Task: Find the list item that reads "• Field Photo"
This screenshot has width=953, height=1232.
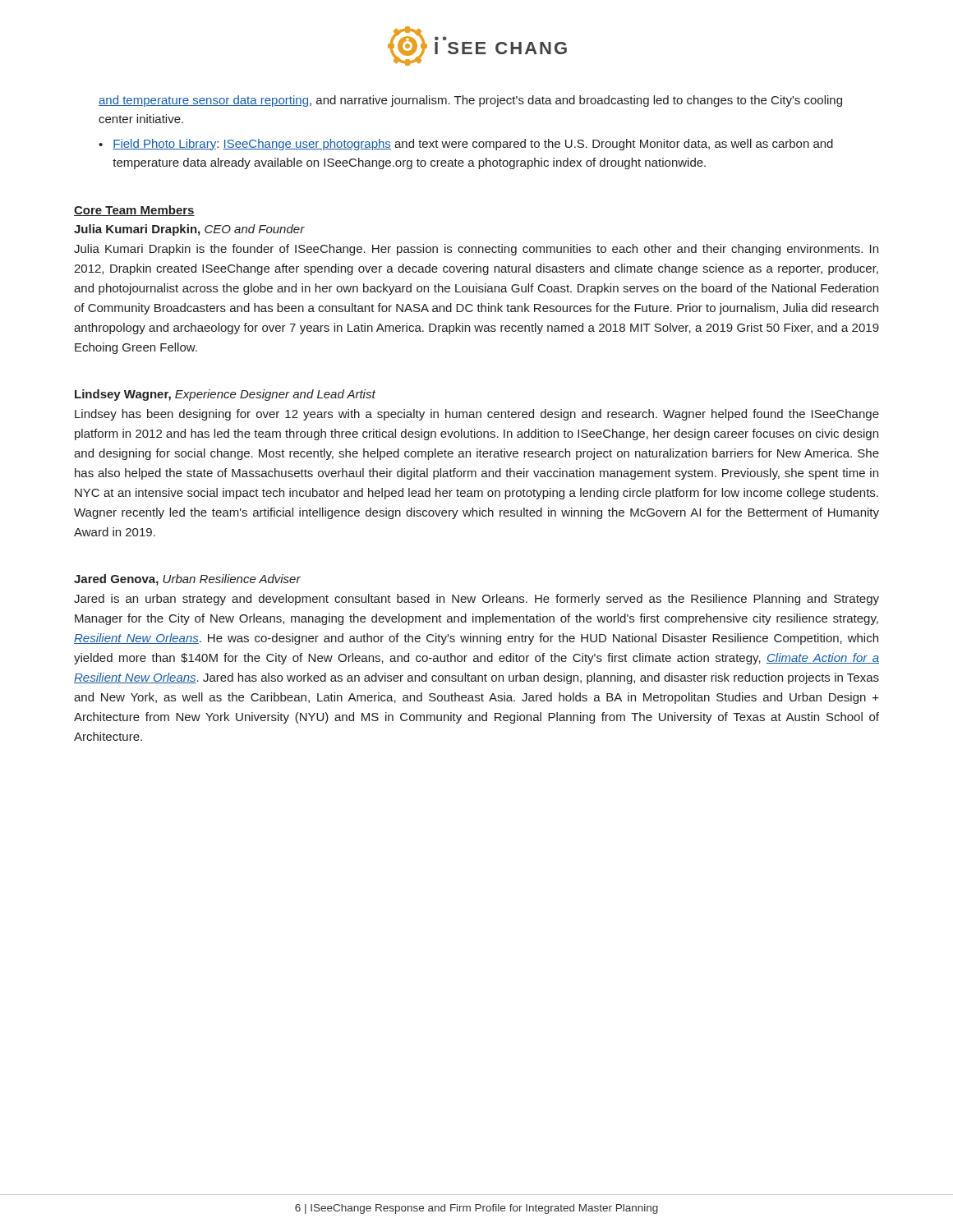Action: pyautogui.click(x=489, y=153)
